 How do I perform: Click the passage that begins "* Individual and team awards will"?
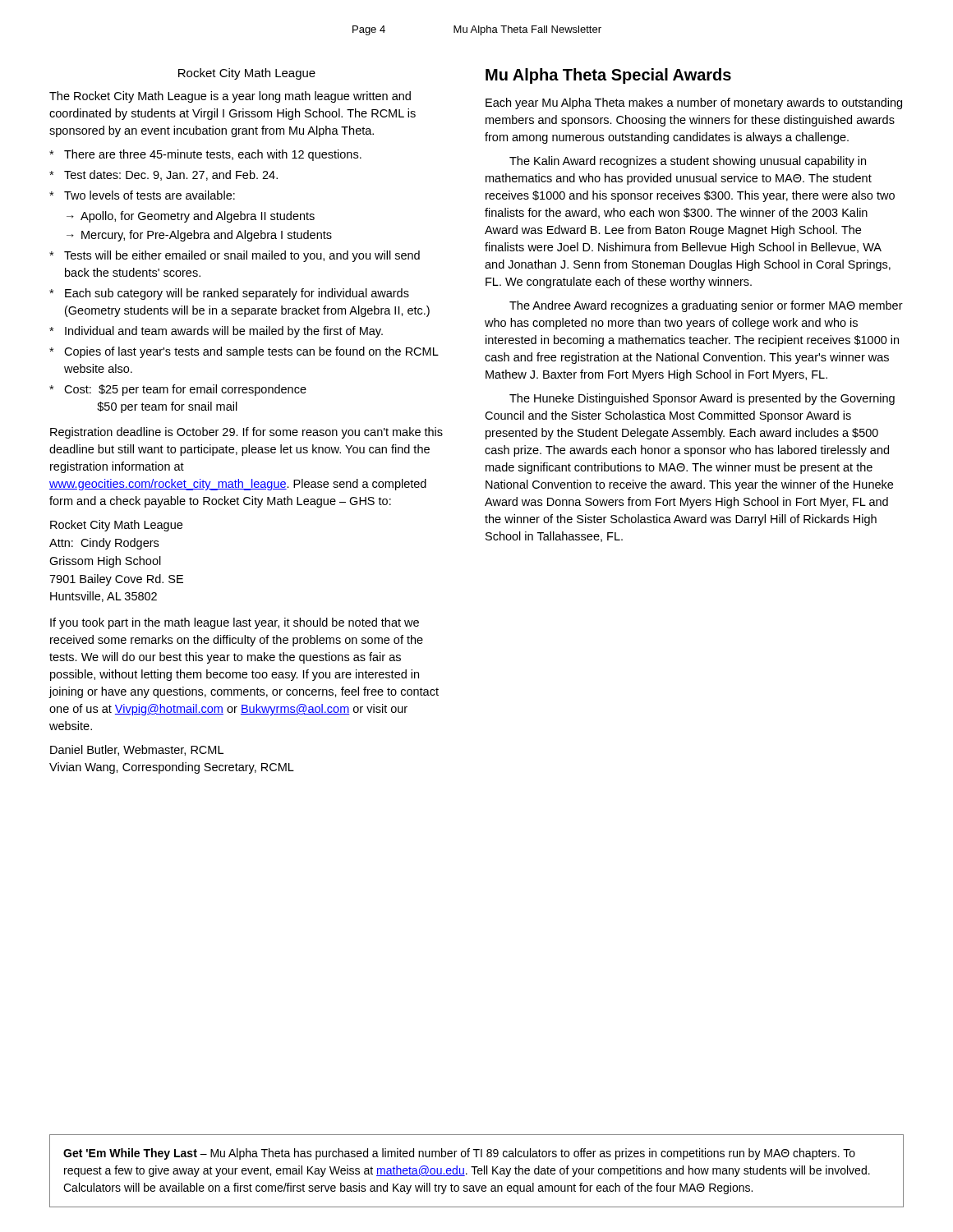pyautogui.click(x=246, y=332)
